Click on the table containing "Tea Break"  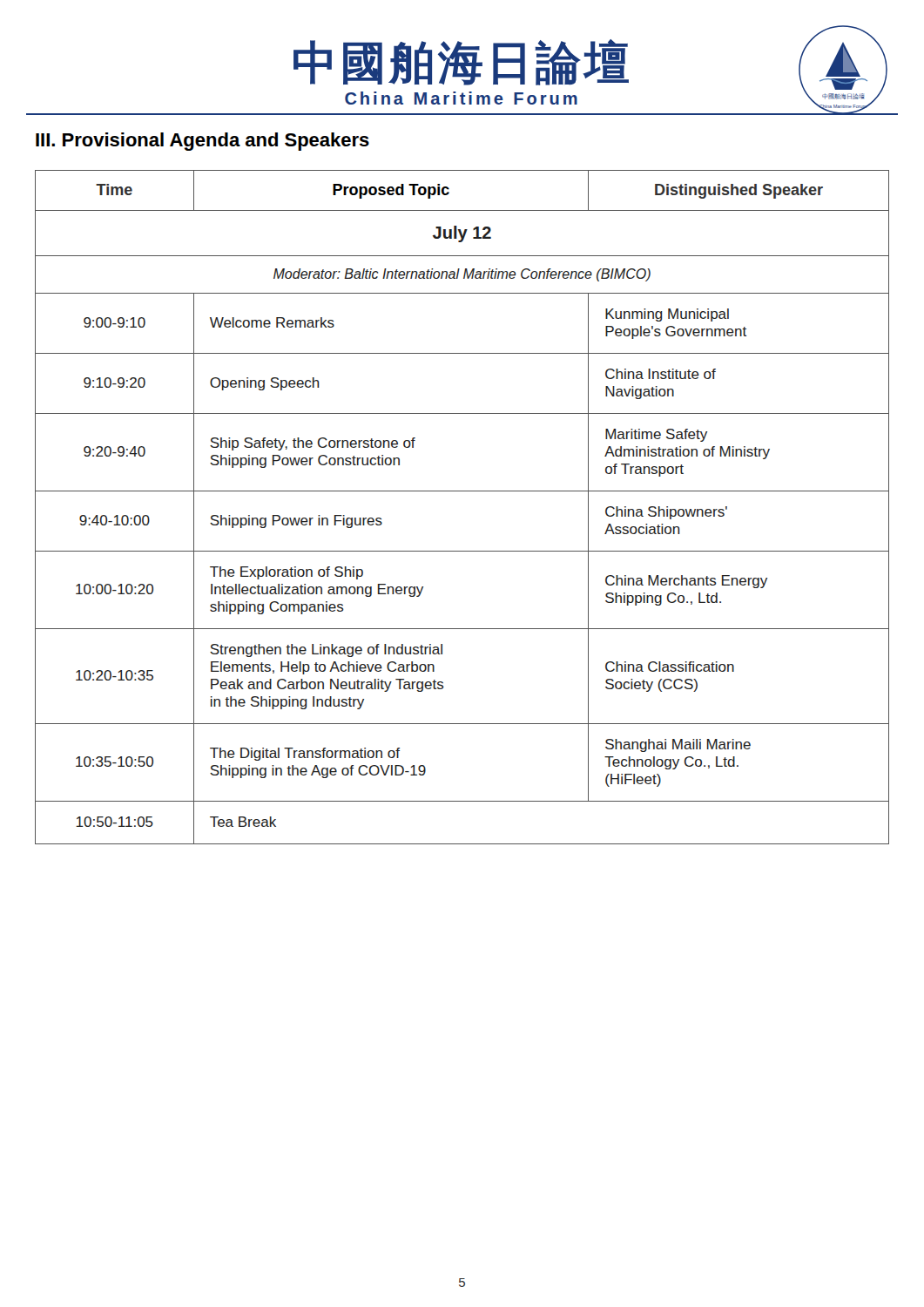coord(462,507)
